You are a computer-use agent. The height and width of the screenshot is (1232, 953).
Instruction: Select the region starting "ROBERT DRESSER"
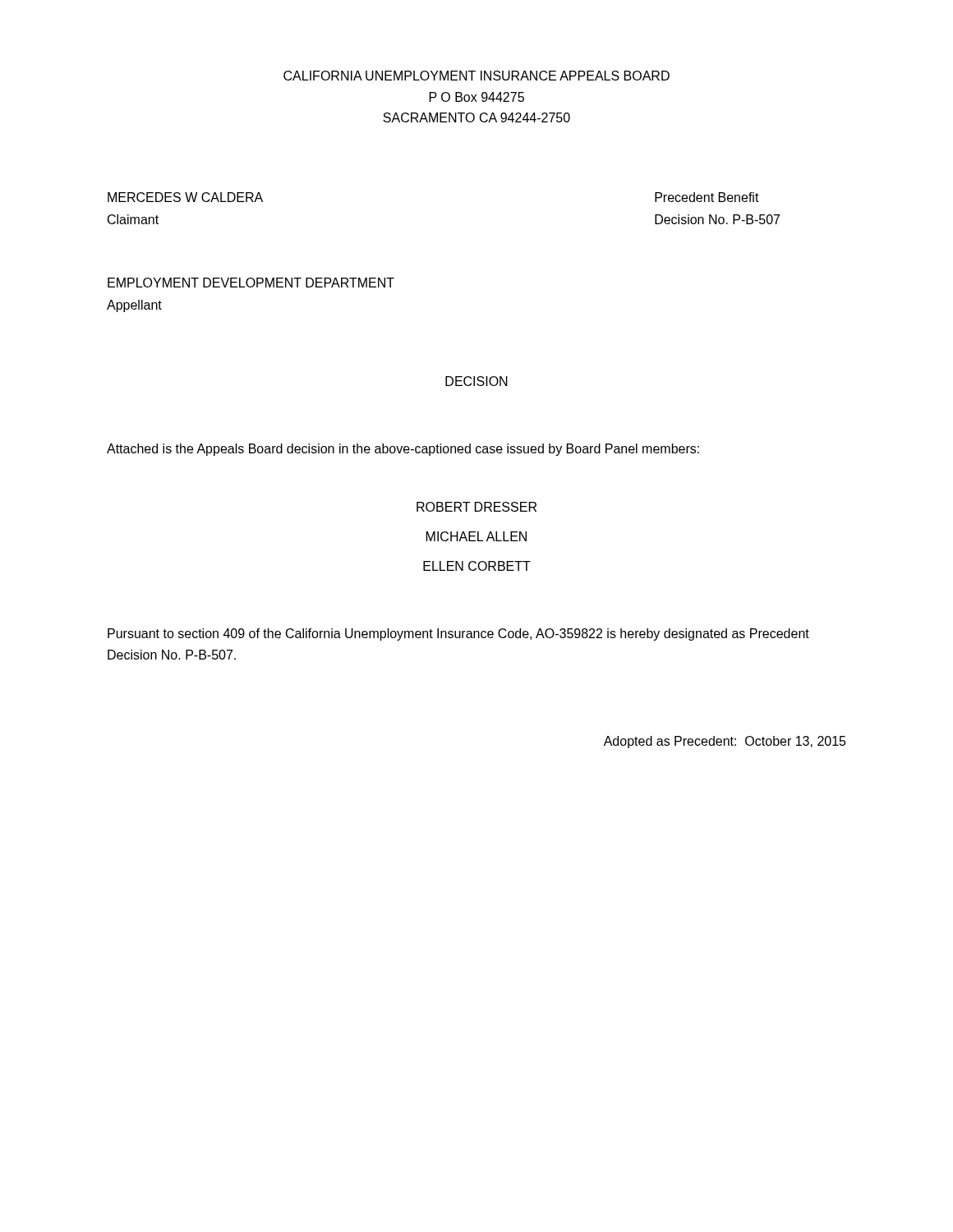(476, 507)
